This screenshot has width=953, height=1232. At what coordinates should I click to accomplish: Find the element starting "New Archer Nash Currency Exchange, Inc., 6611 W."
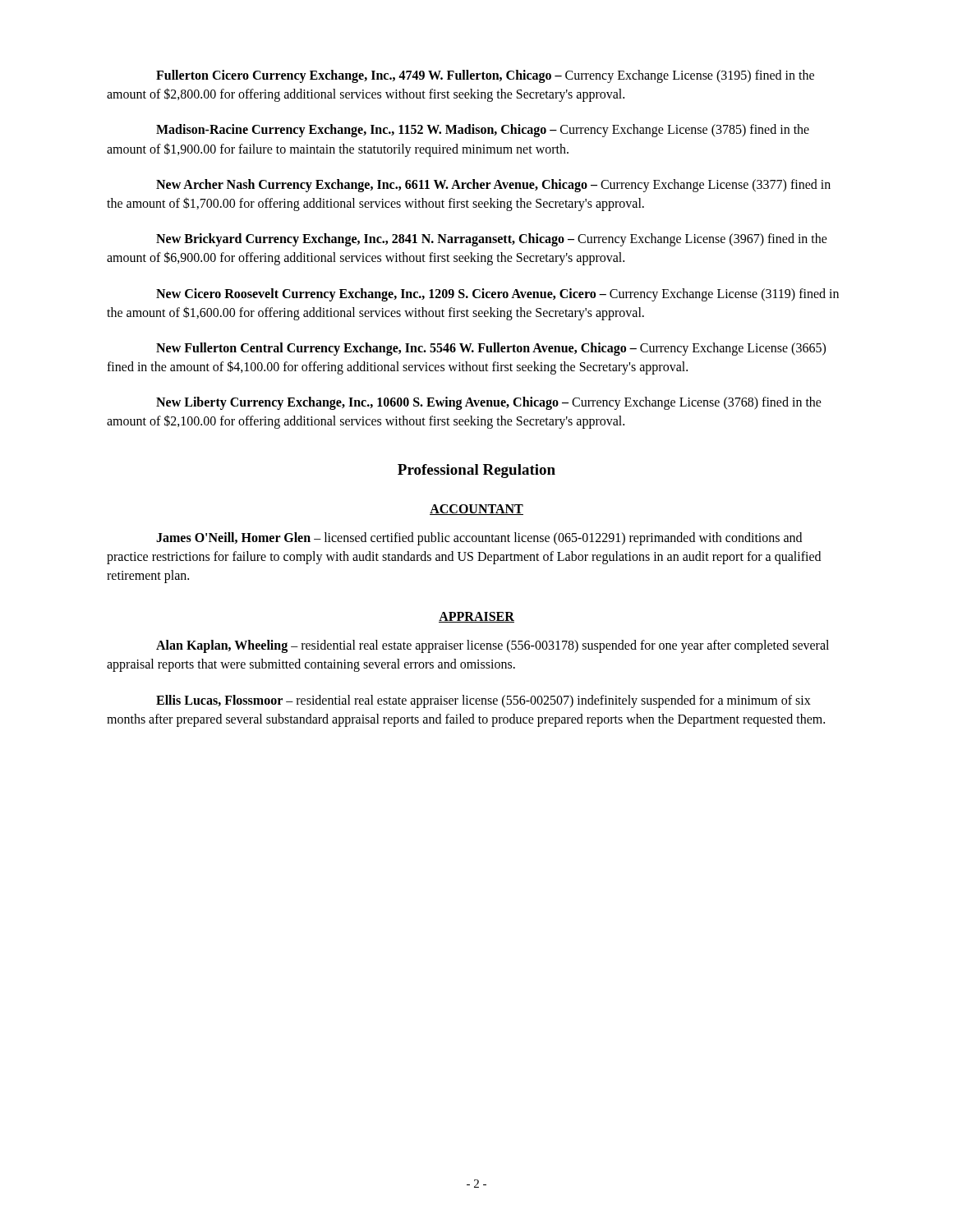[469, 194]
